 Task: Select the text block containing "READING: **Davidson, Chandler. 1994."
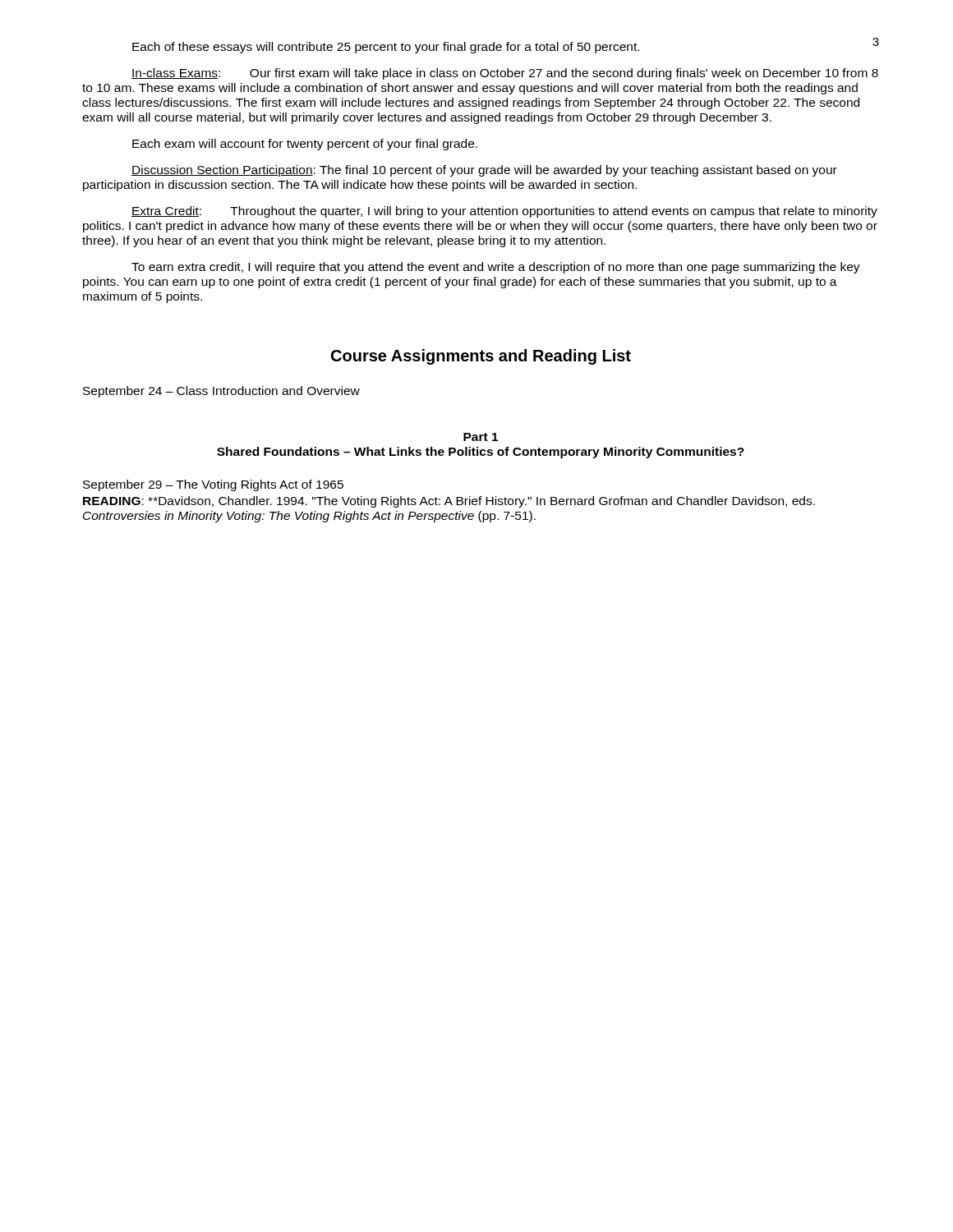coord(449,508)
